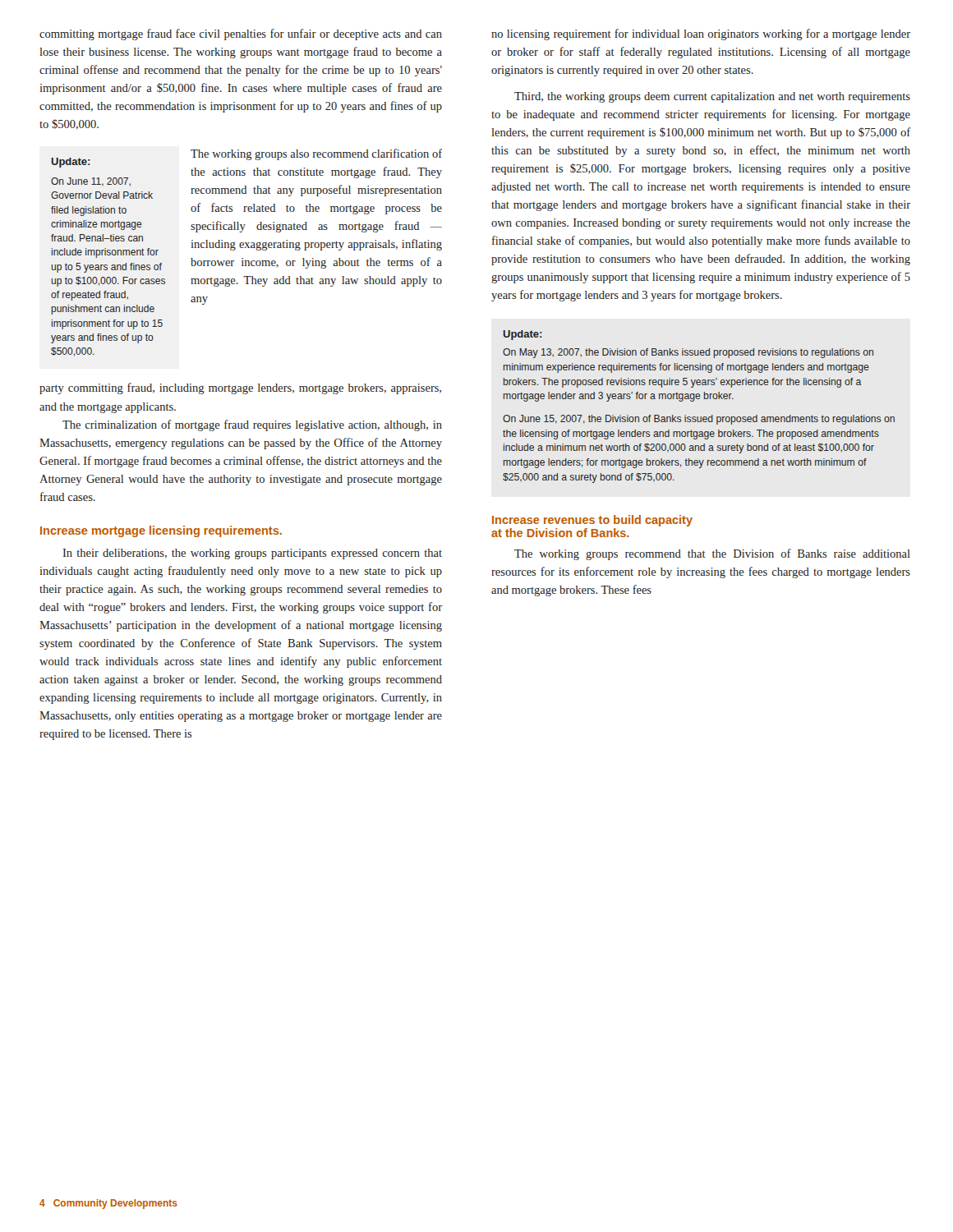Click the passage that begins "The working groups recommend"
The image size is (953, 1232).
701,571
